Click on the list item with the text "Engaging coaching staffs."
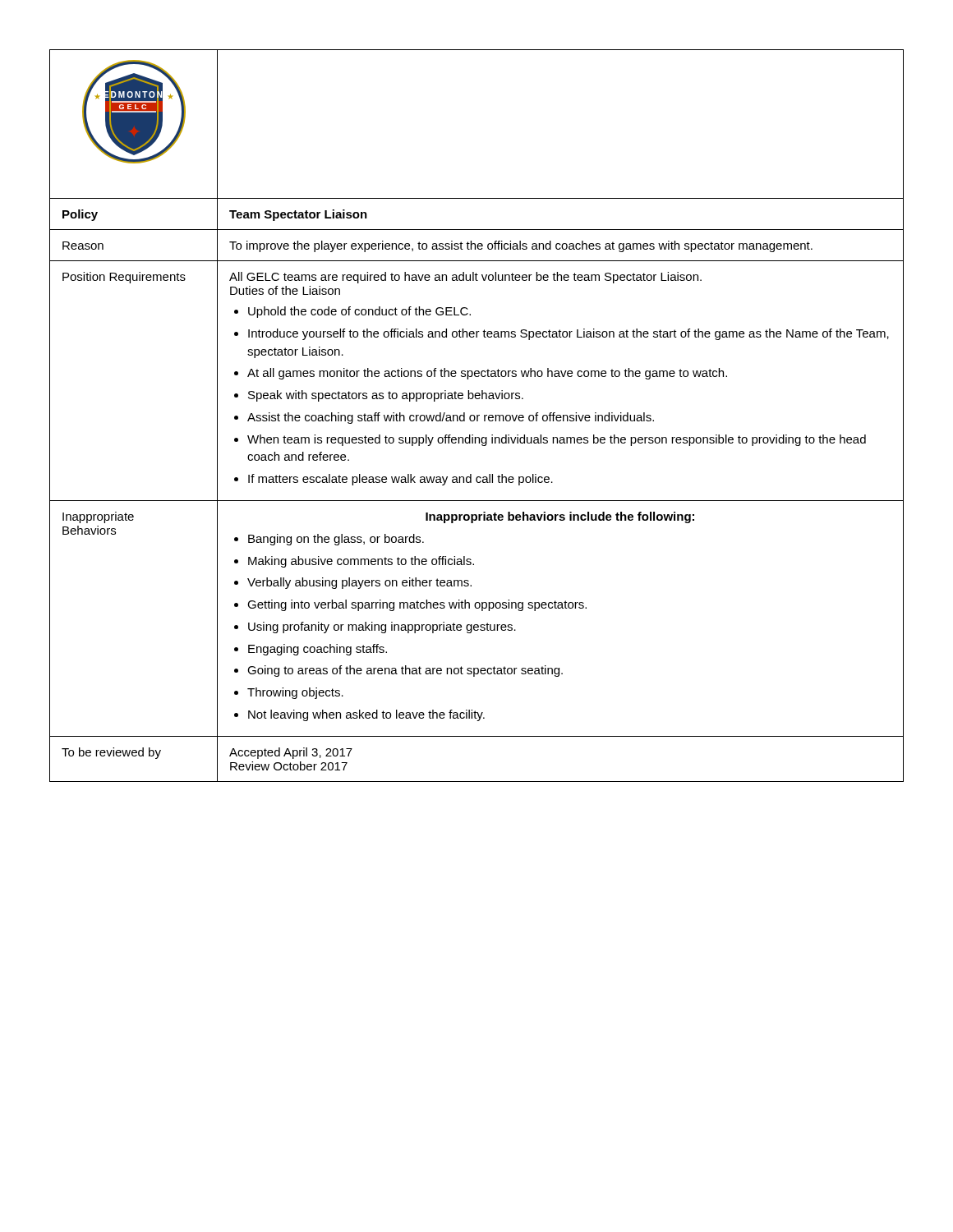 click(318, 648)
